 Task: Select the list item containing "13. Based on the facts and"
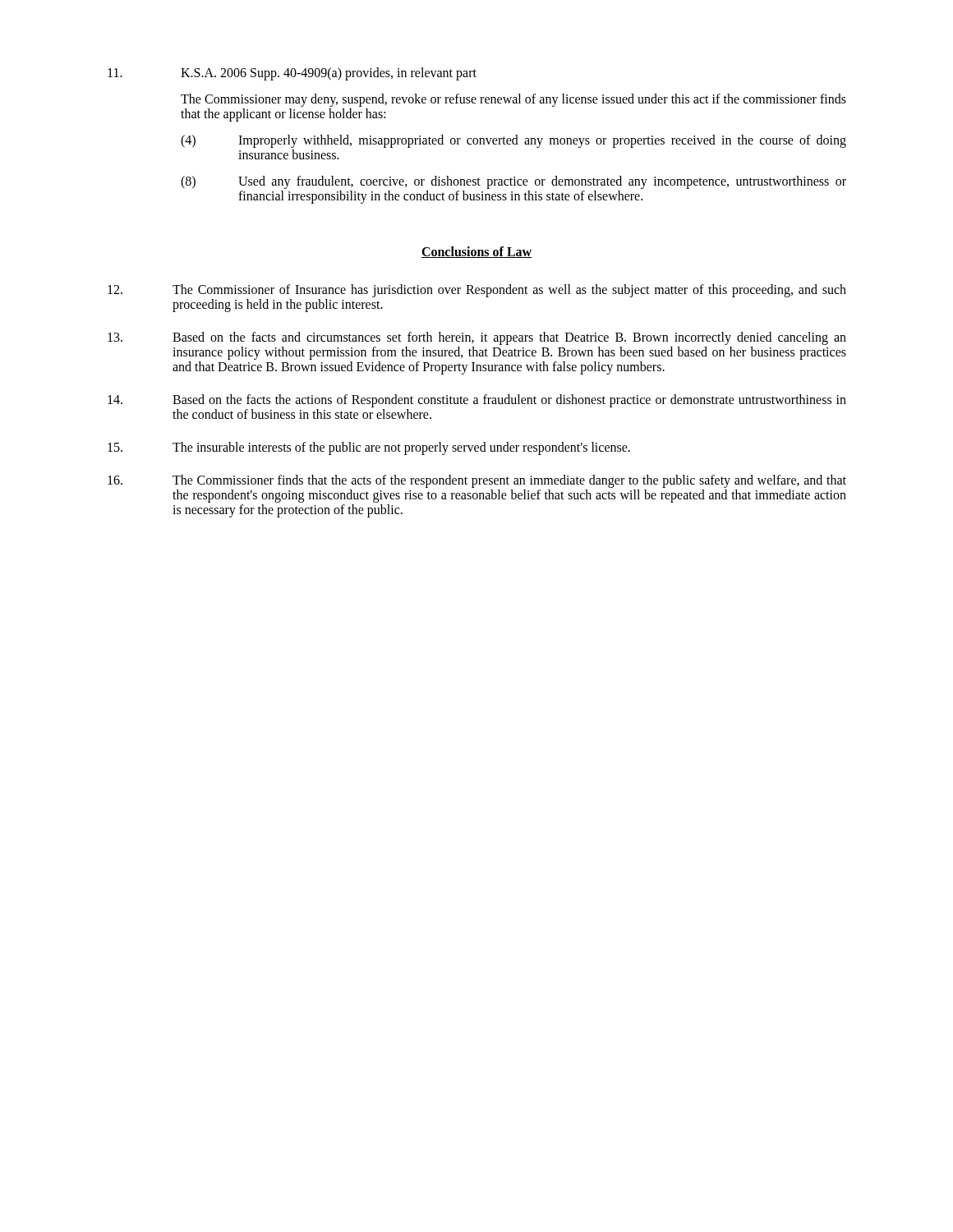coord(476,352)
